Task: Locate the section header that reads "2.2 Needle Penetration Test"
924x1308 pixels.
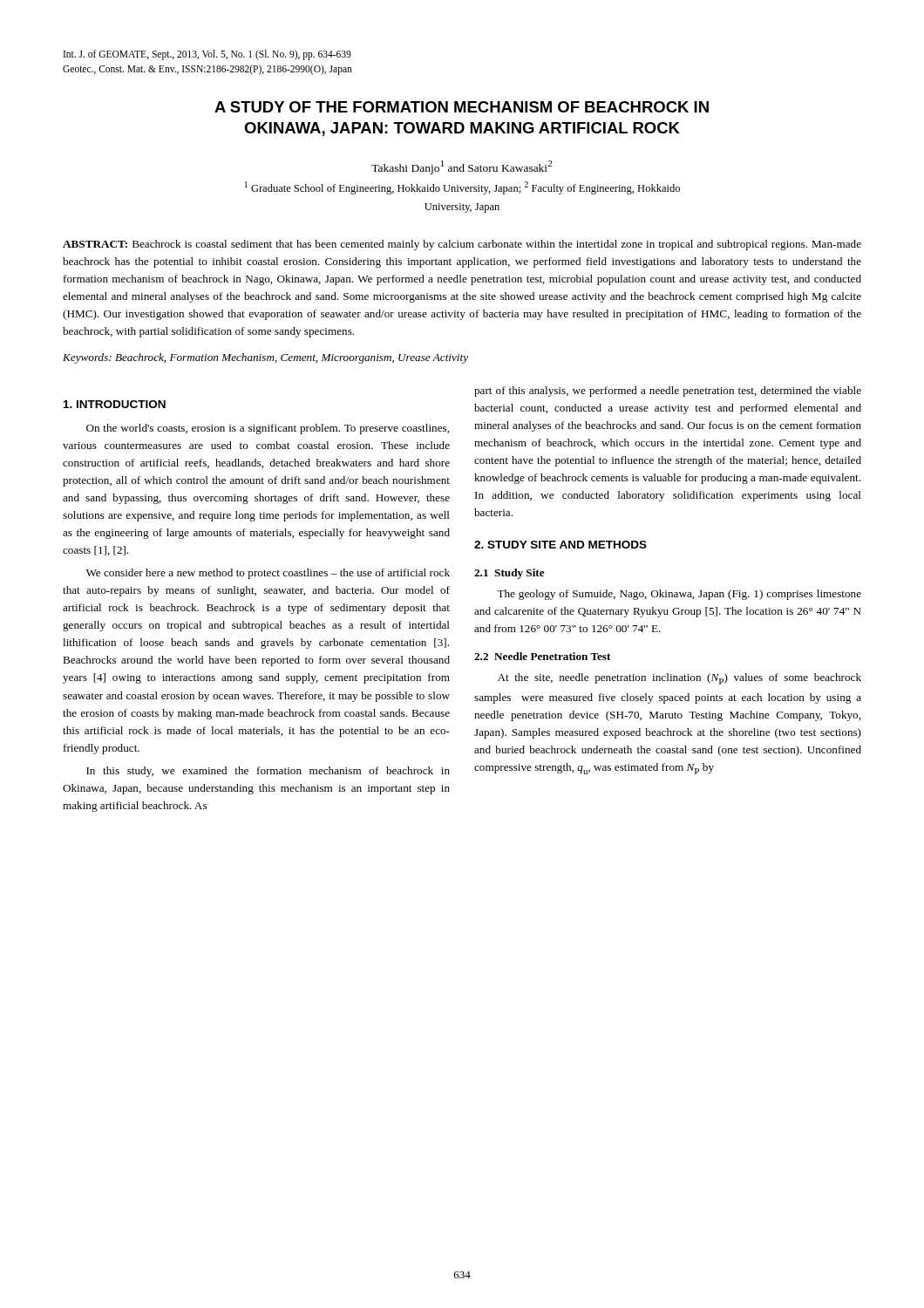Action: pos(542,656)
